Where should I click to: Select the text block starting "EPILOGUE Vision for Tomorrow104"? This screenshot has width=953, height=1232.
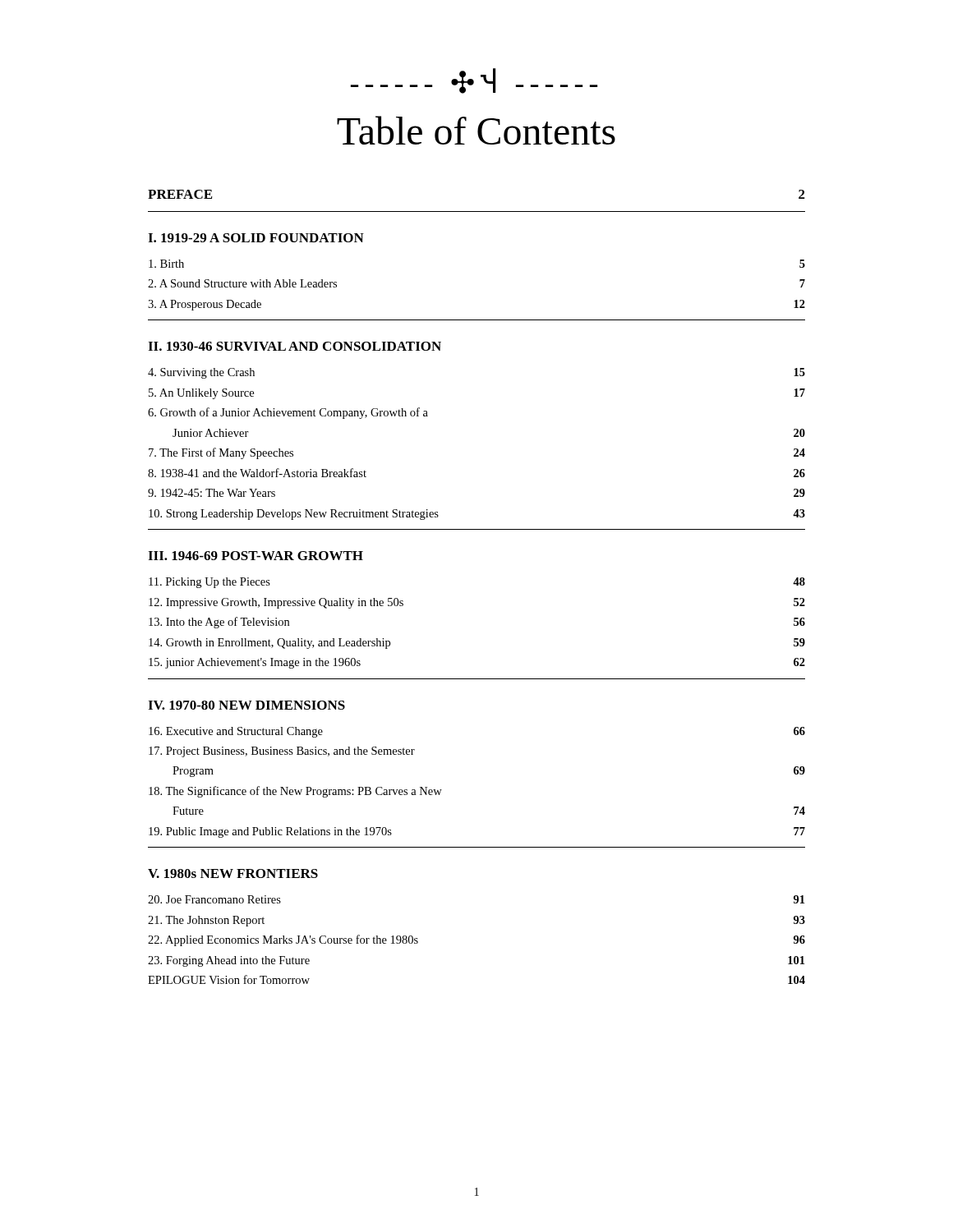point(230,979)
